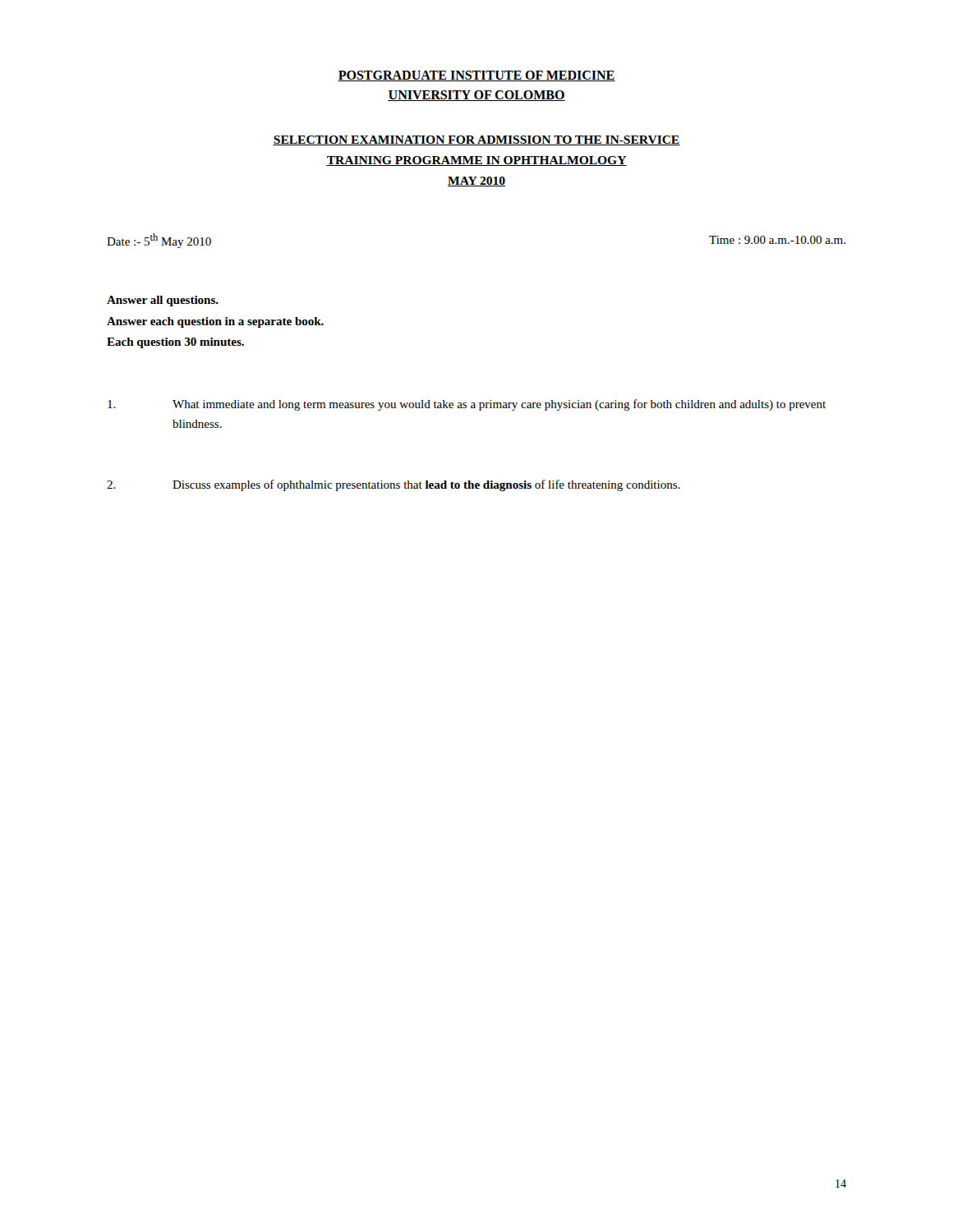
Task: Navigate to the region starting "Date :- 5th May 2010 Time : 9.00"
Action: pyautogui.click(x=154, y=240)
